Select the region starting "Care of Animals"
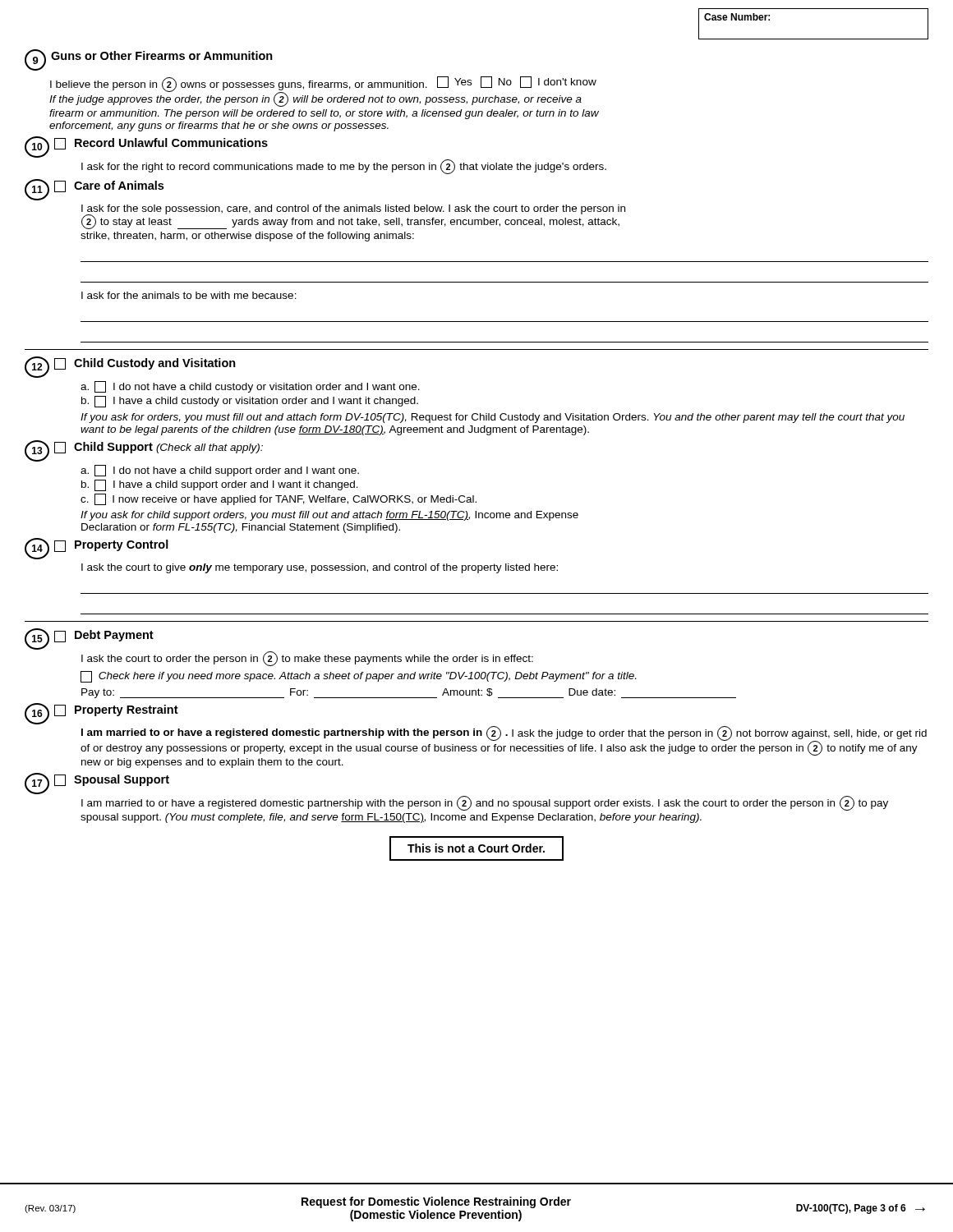953x1232 pixels. pos(119,186)
